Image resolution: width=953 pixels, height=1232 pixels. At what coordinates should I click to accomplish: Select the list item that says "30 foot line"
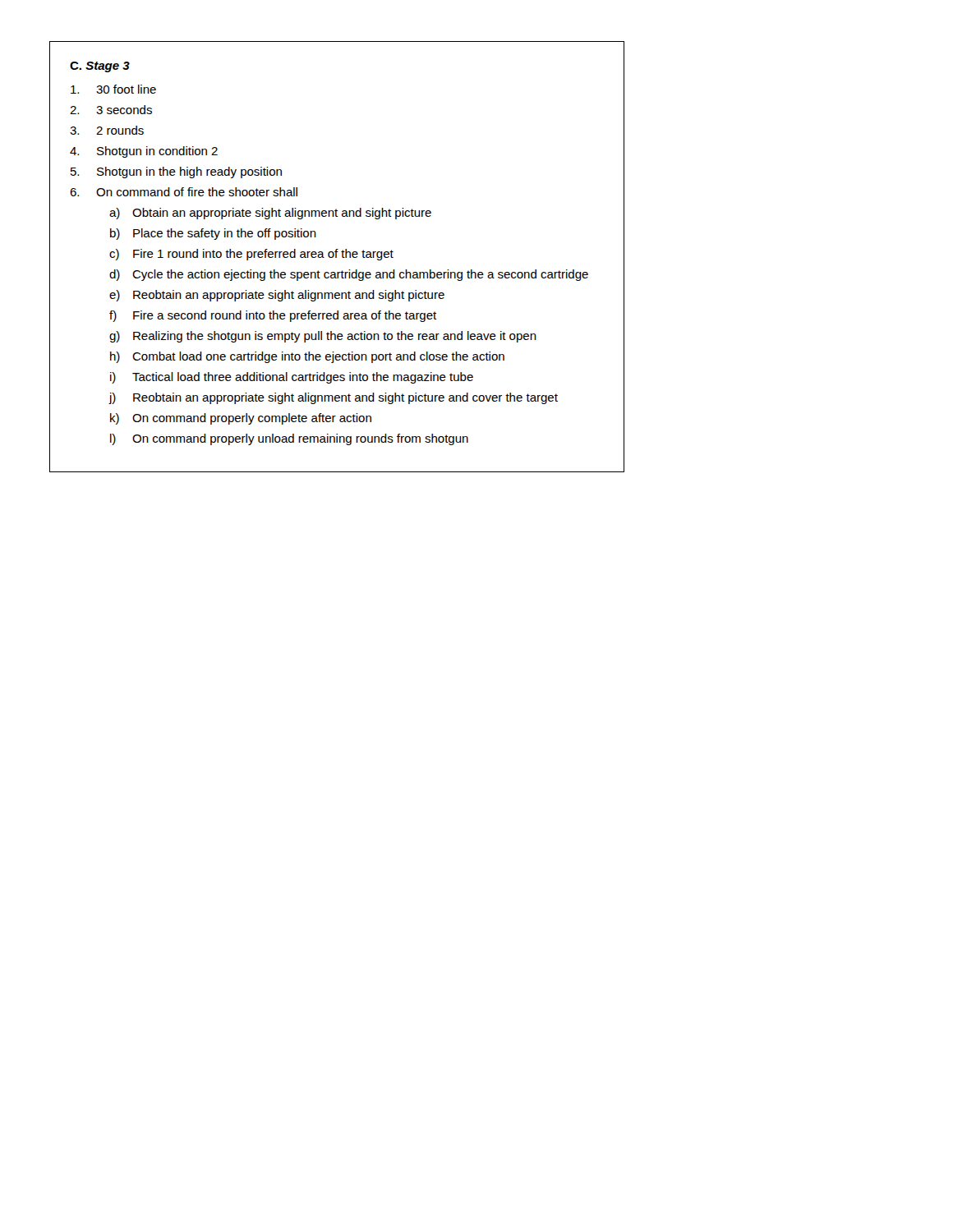113,89
